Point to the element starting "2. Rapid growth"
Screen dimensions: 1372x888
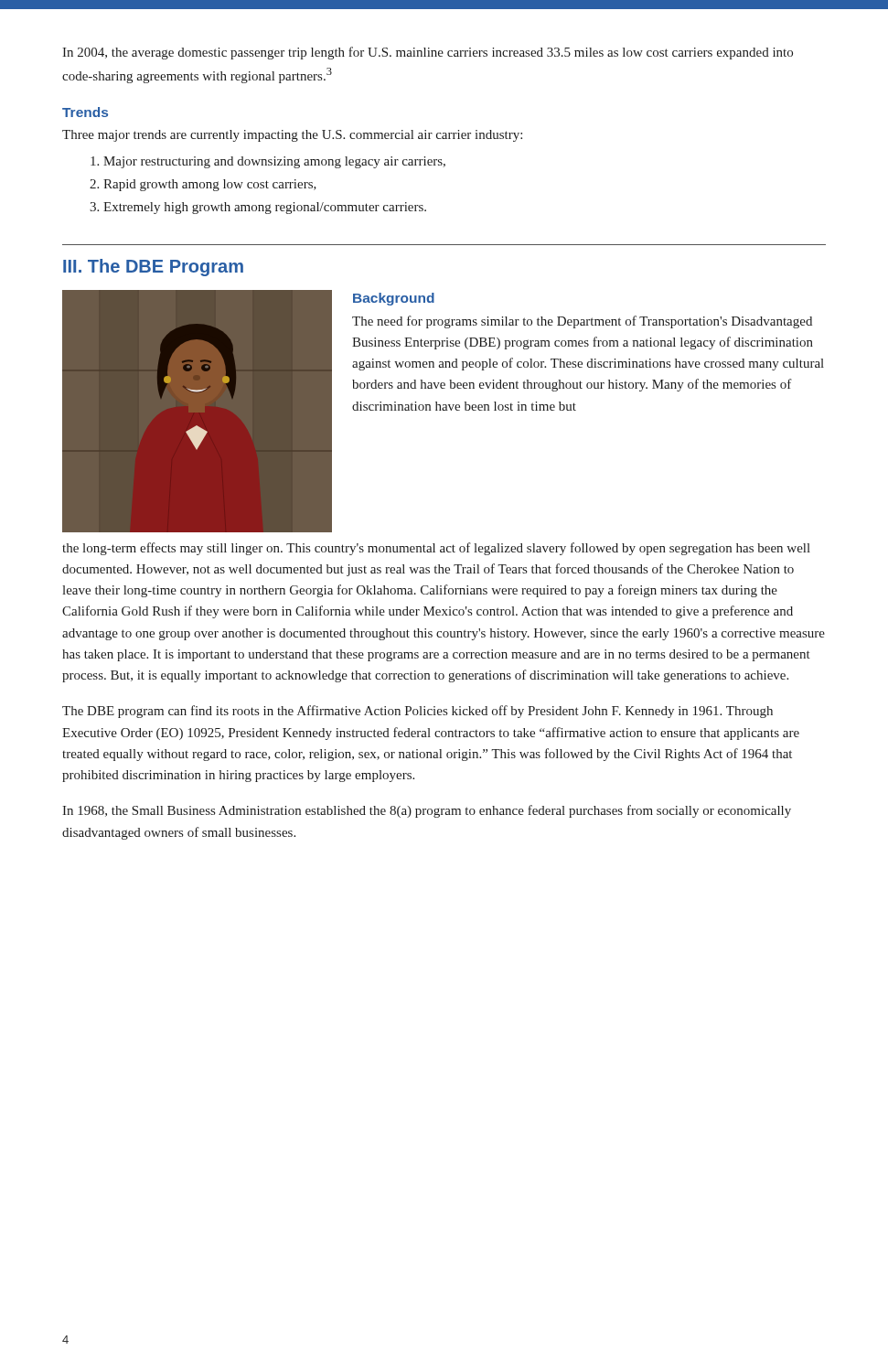(x=203, y=184)
